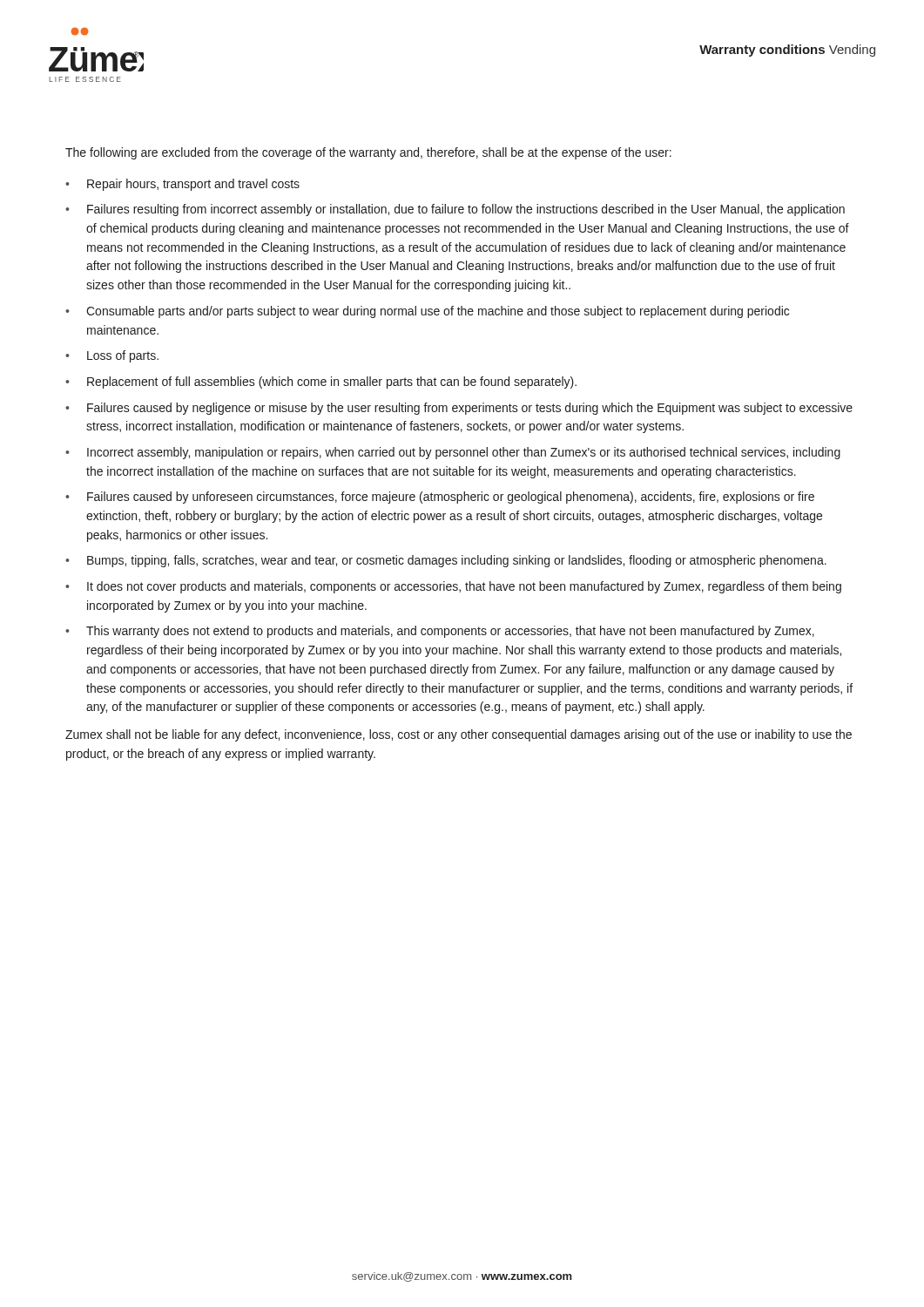Find the block on this page that starts "• Incorrect assembly, manipulation or repairs, when carried"

click(462, 462)
